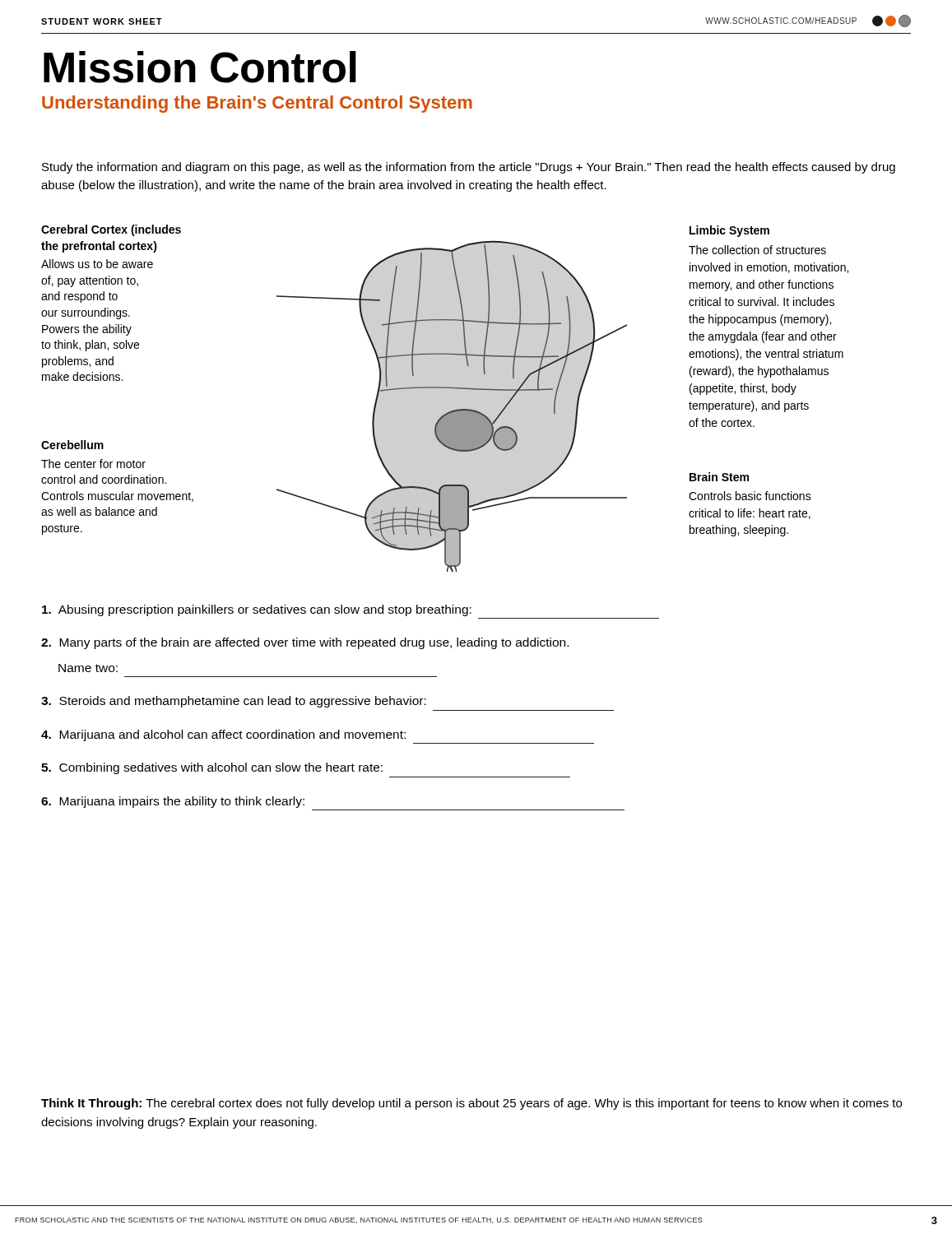952x1234 pixels.
Task: Click the passage that begins "4. Marijuana and alcohol can affect"
Action: click(x=317, y=736)
